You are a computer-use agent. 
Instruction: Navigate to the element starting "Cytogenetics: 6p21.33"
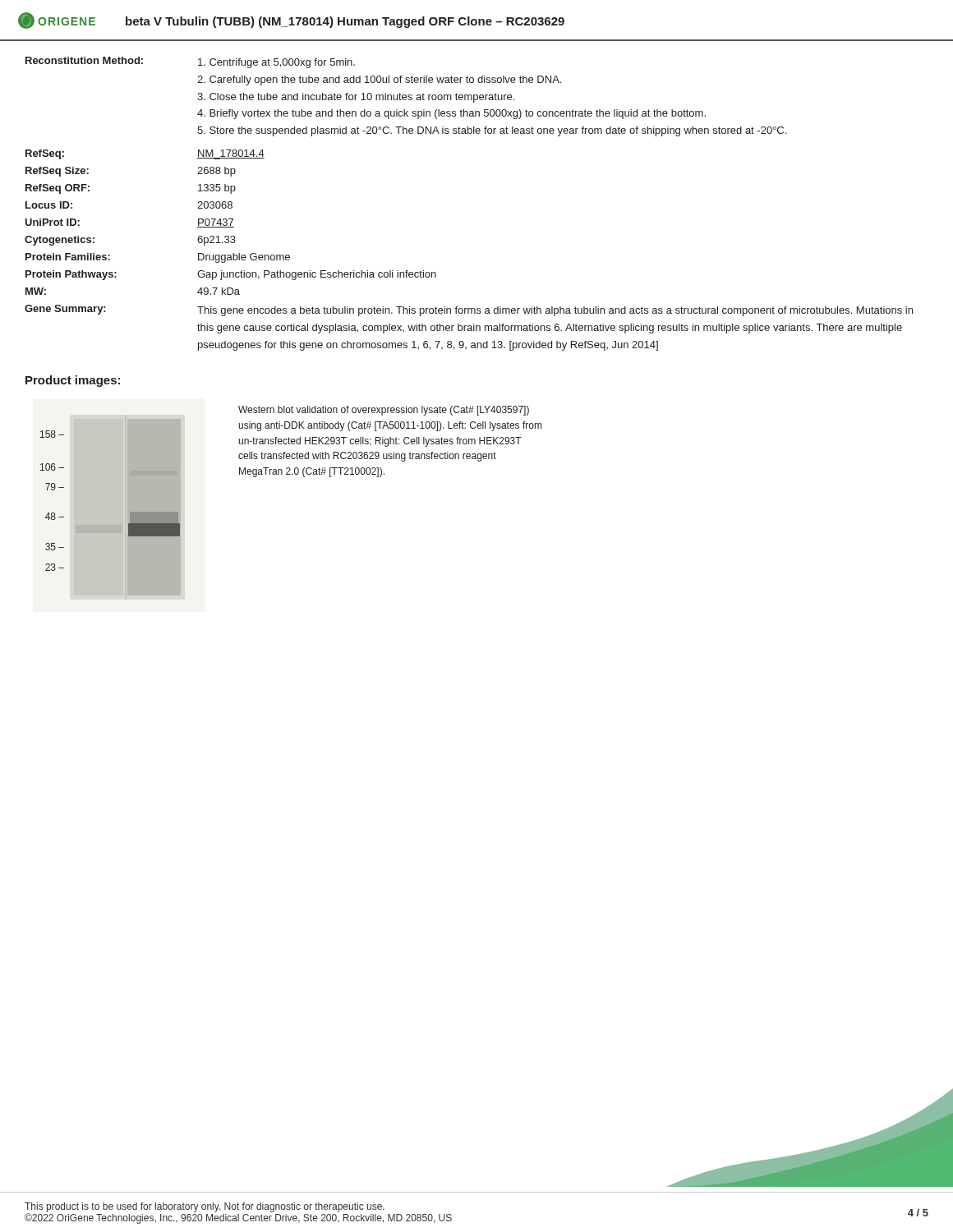pos(58,240)
